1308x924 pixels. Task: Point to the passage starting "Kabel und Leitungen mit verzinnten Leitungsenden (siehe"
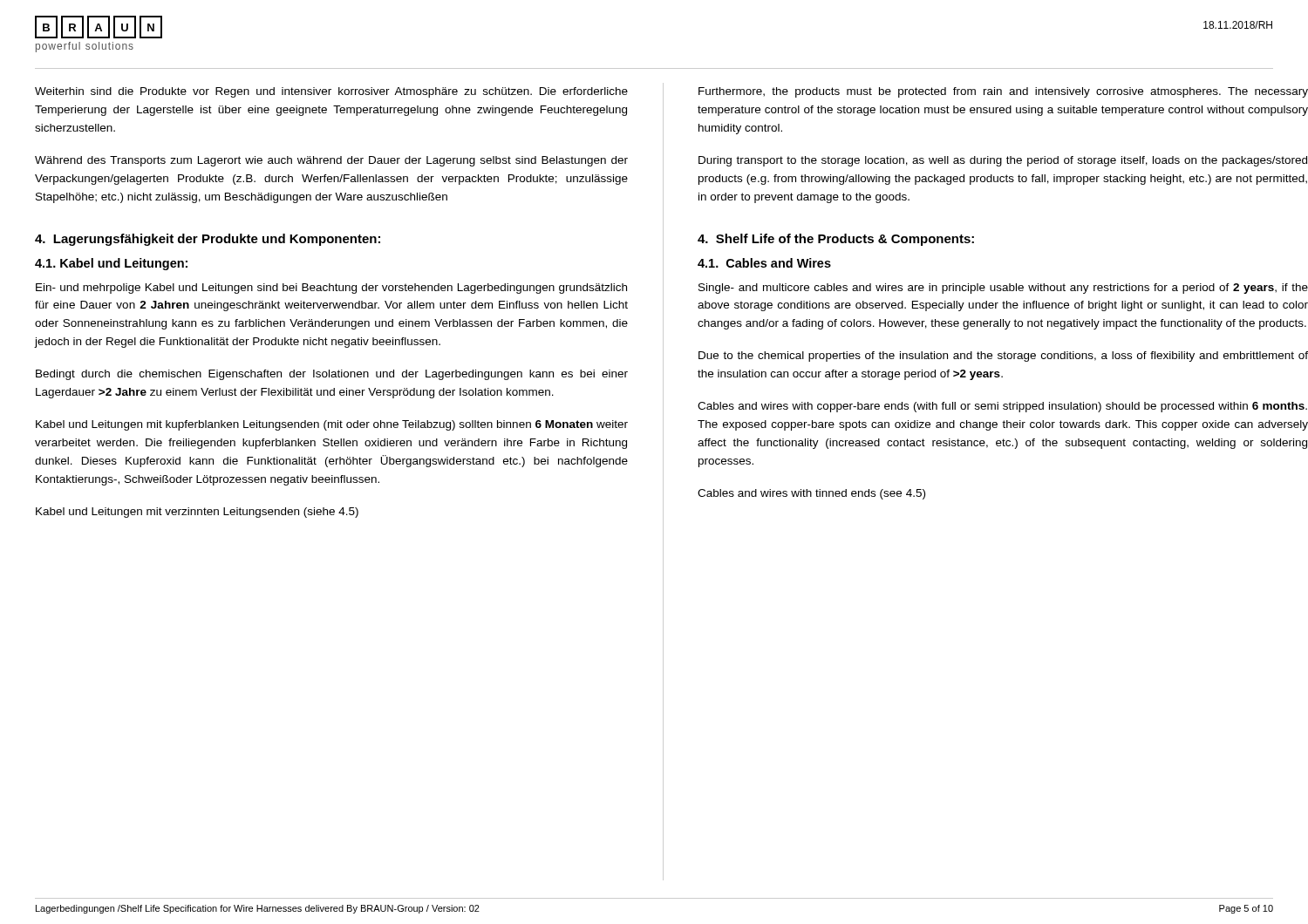(x=197, y=511)
